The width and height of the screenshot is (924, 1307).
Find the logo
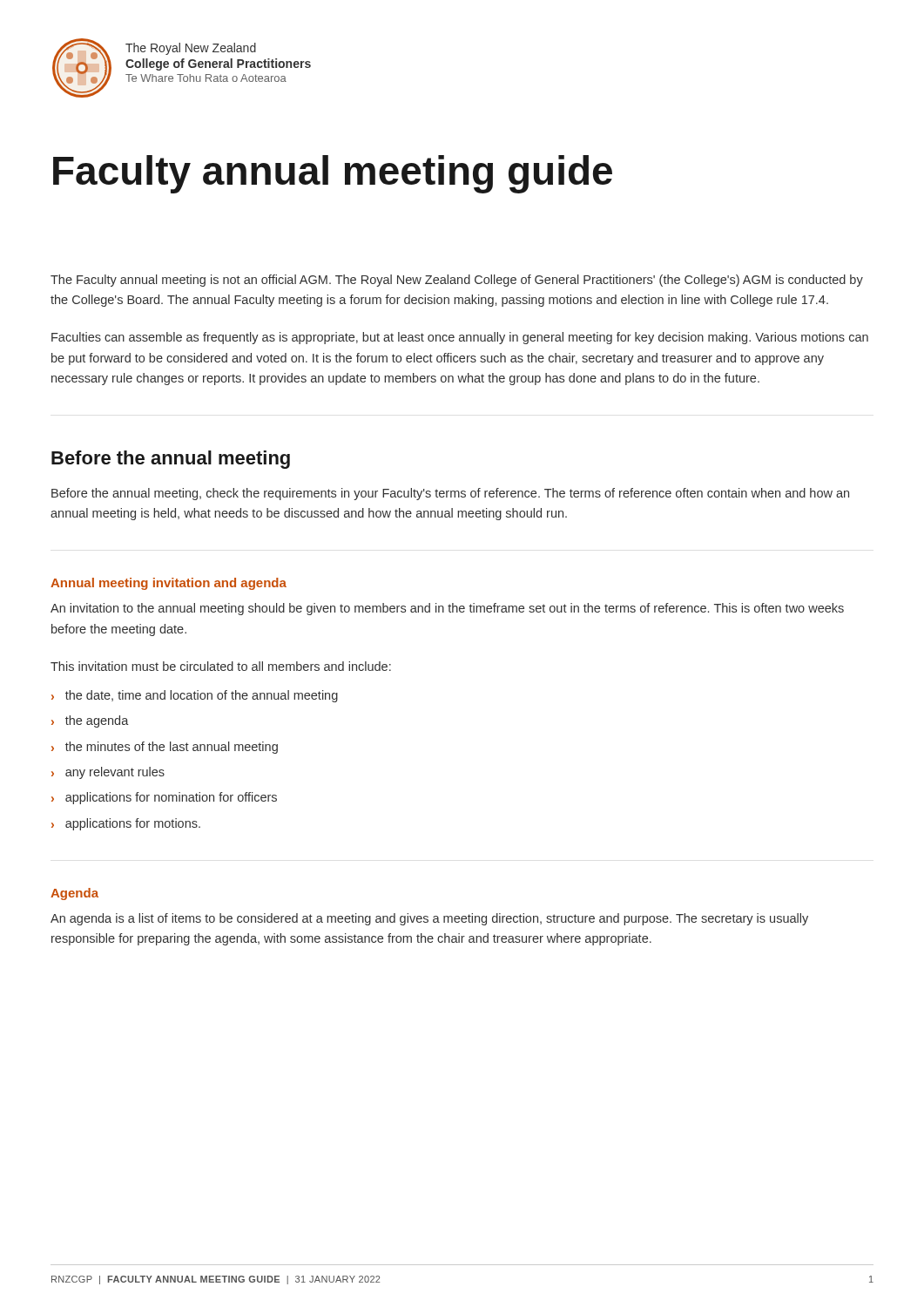(82, 68)
